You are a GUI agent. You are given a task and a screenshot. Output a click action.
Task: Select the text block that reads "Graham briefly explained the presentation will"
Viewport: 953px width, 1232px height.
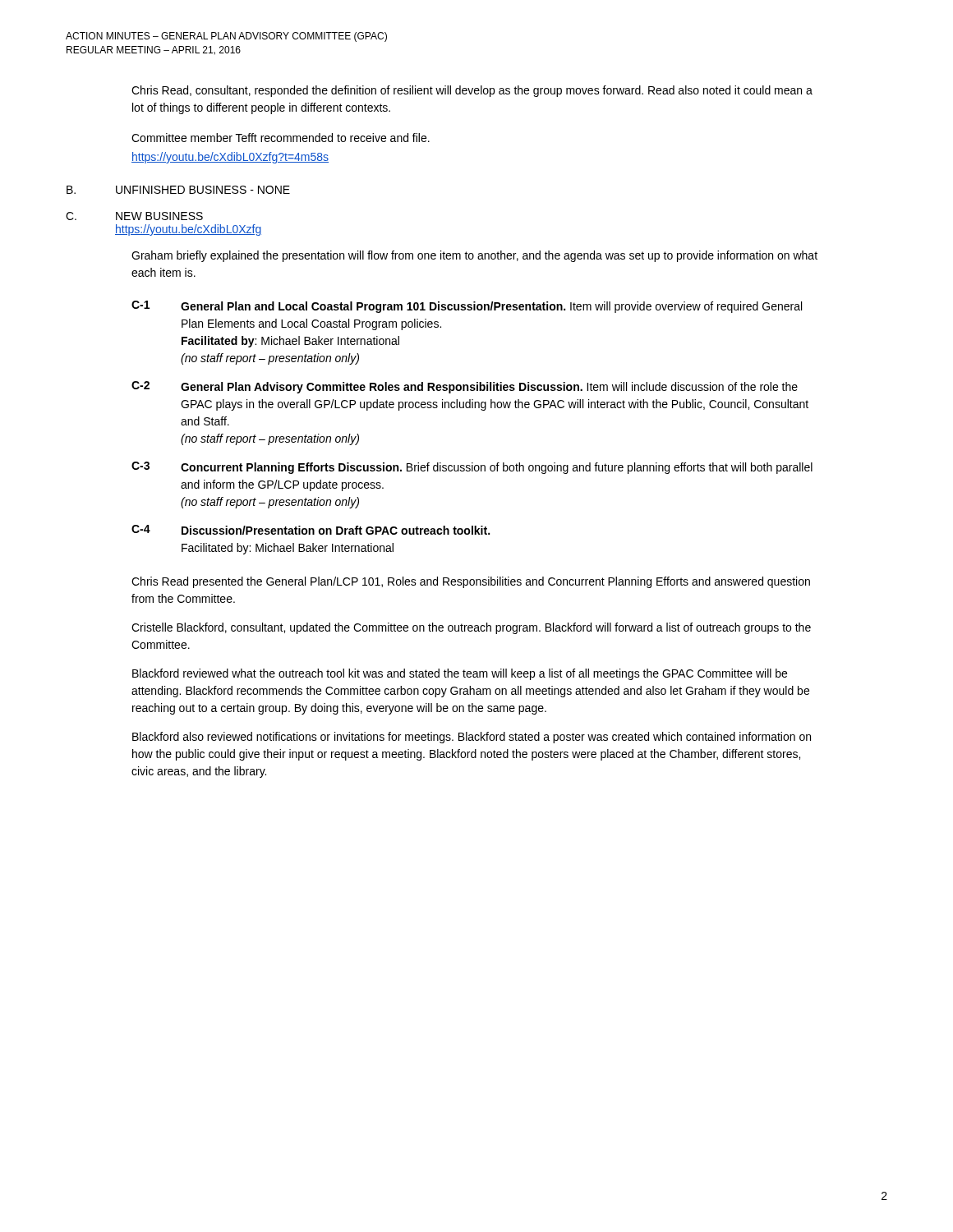point(476,265)
